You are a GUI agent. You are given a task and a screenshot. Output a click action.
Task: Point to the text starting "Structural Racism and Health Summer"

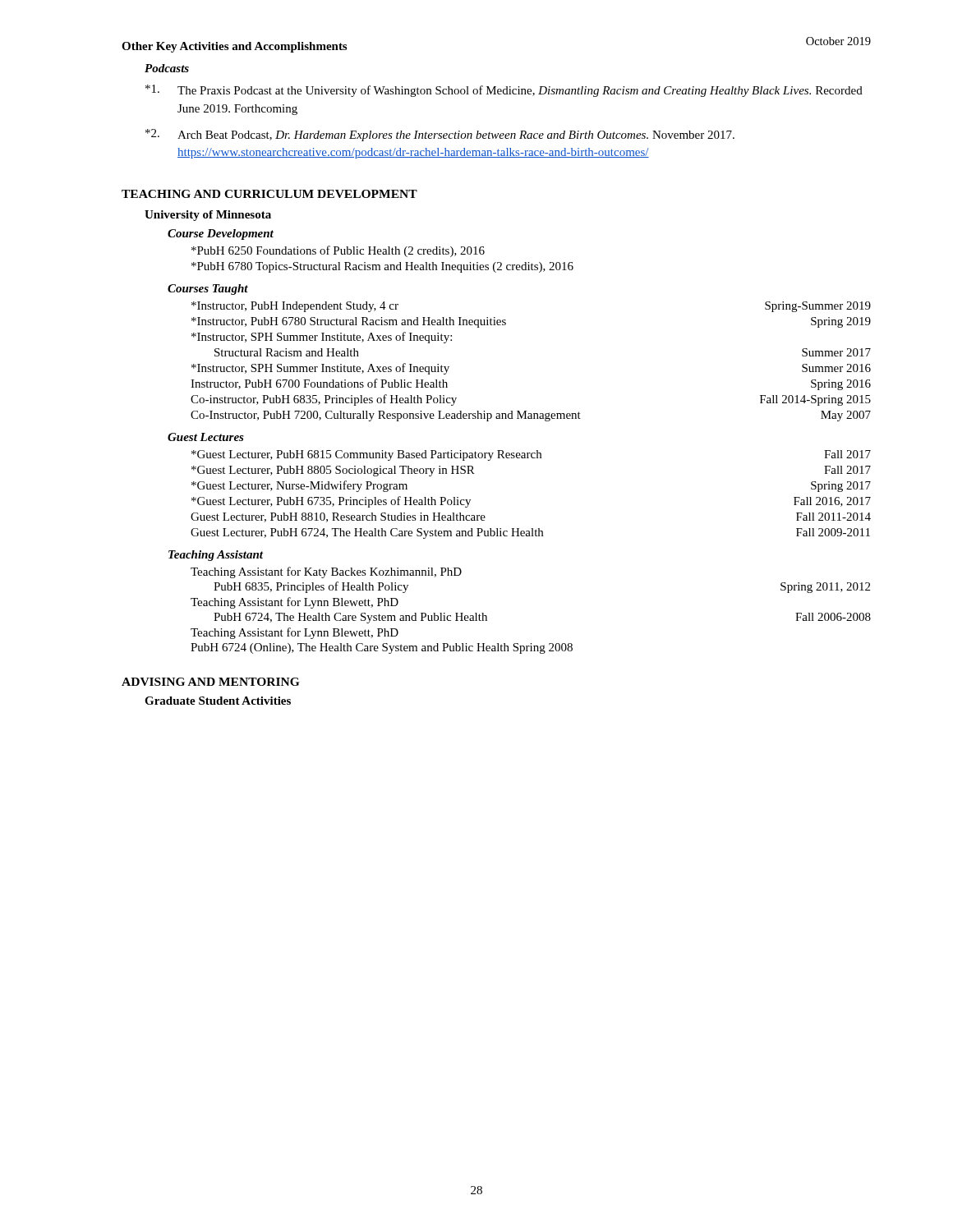286,352
